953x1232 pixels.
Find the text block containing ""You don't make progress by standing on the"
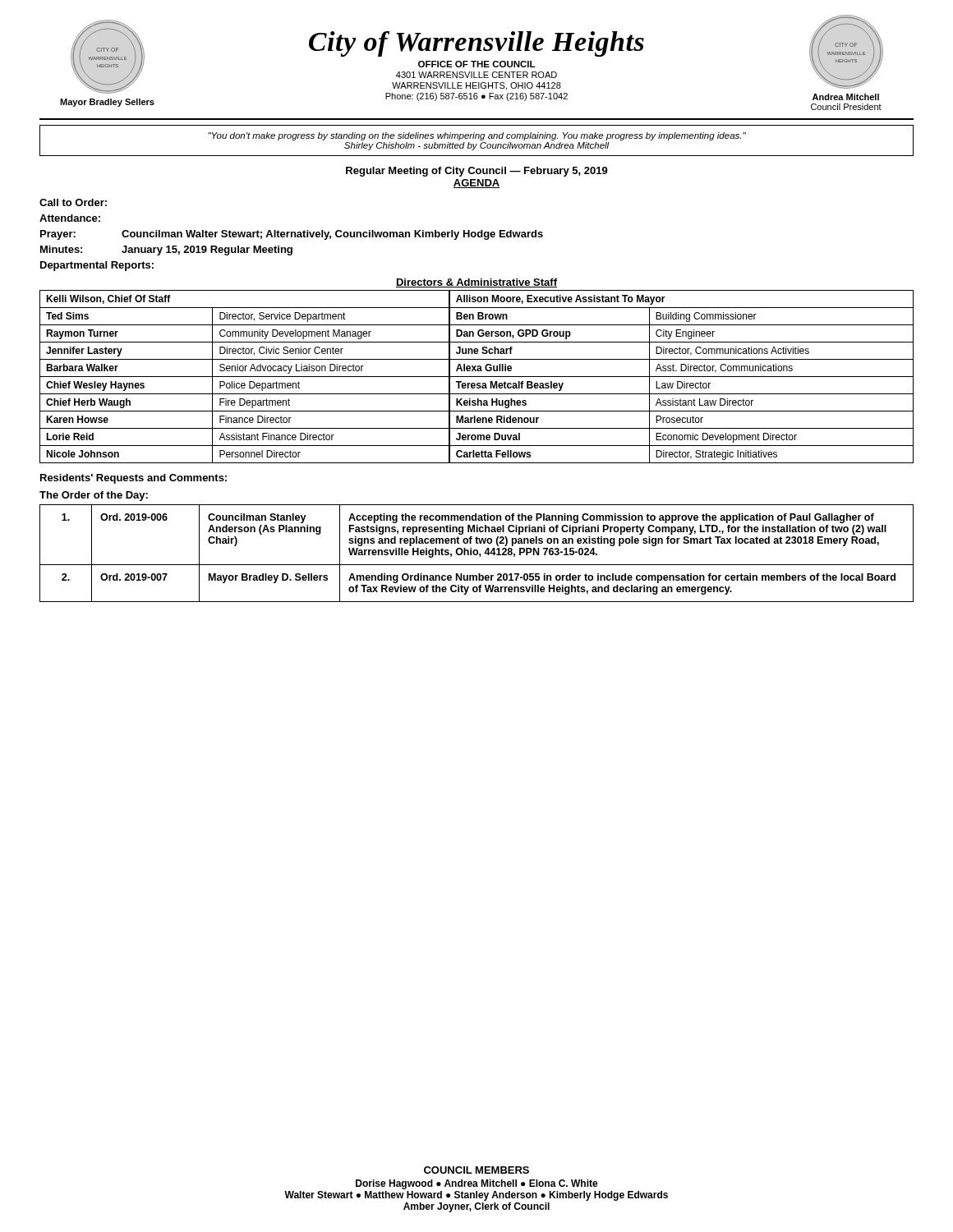pyautogui.click(x=476, y=140)
